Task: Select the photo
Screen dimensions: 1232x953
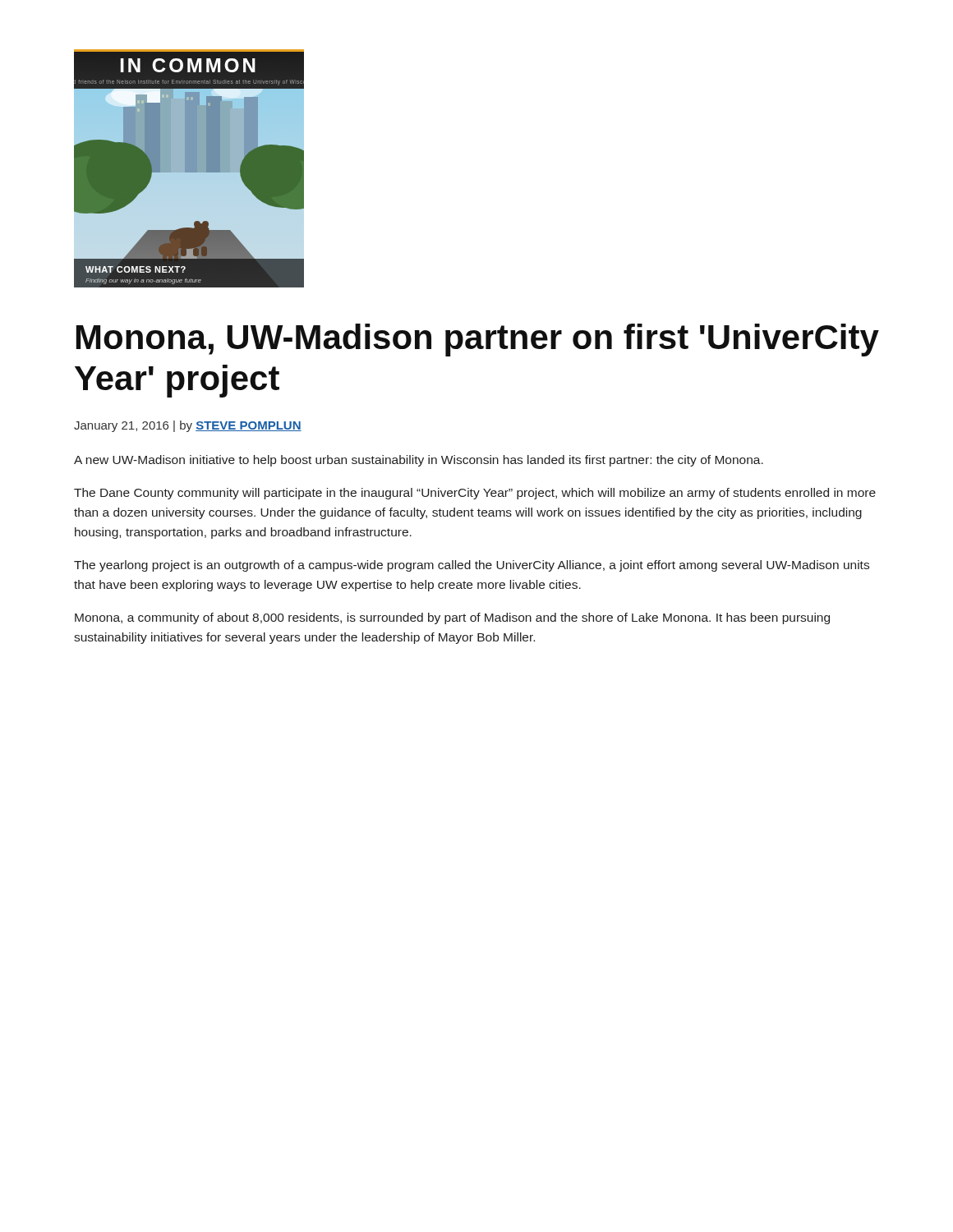Action: tap(189, 168)
